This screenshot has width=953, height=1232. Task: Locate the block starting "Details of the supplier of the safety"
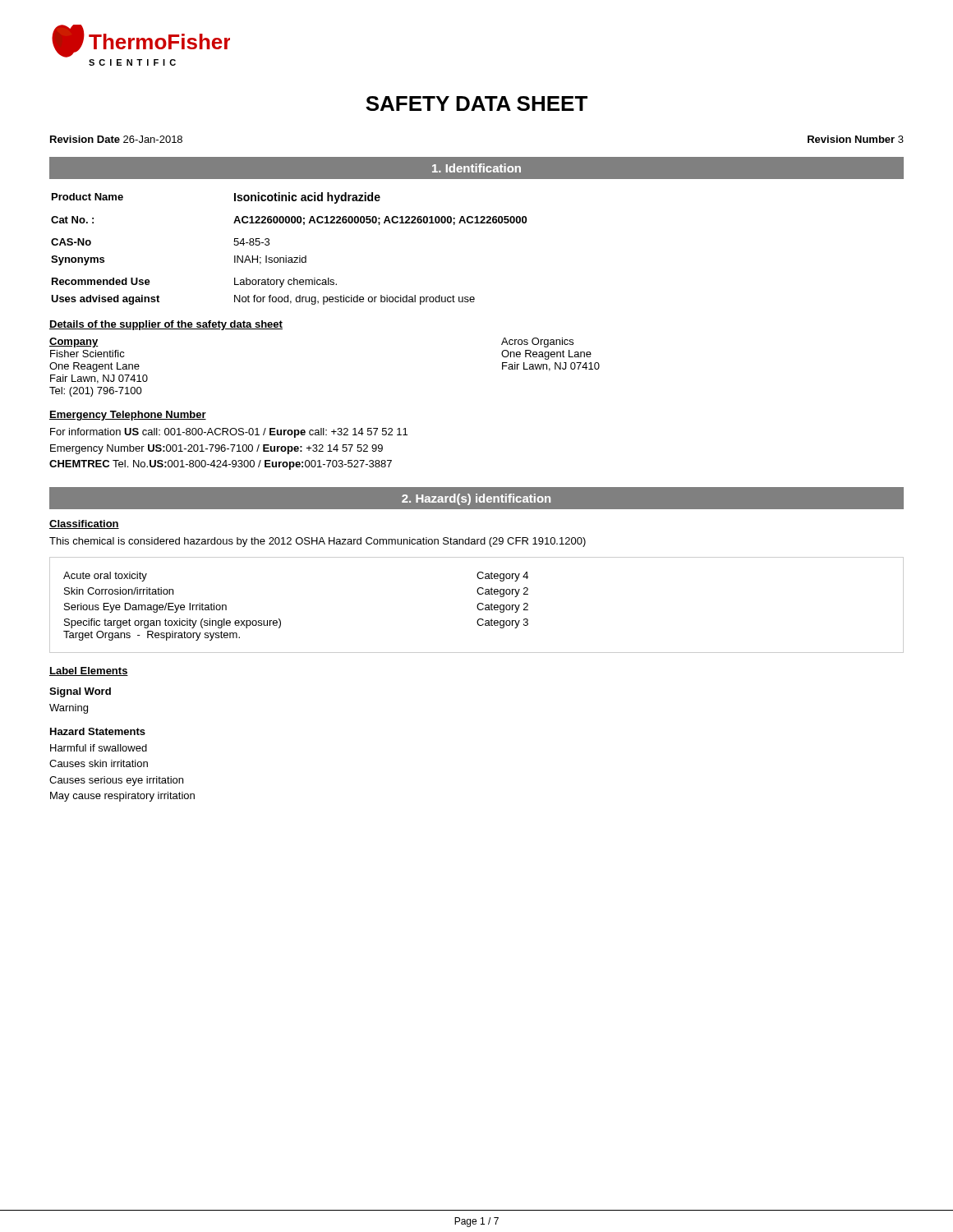coord(166,324)
